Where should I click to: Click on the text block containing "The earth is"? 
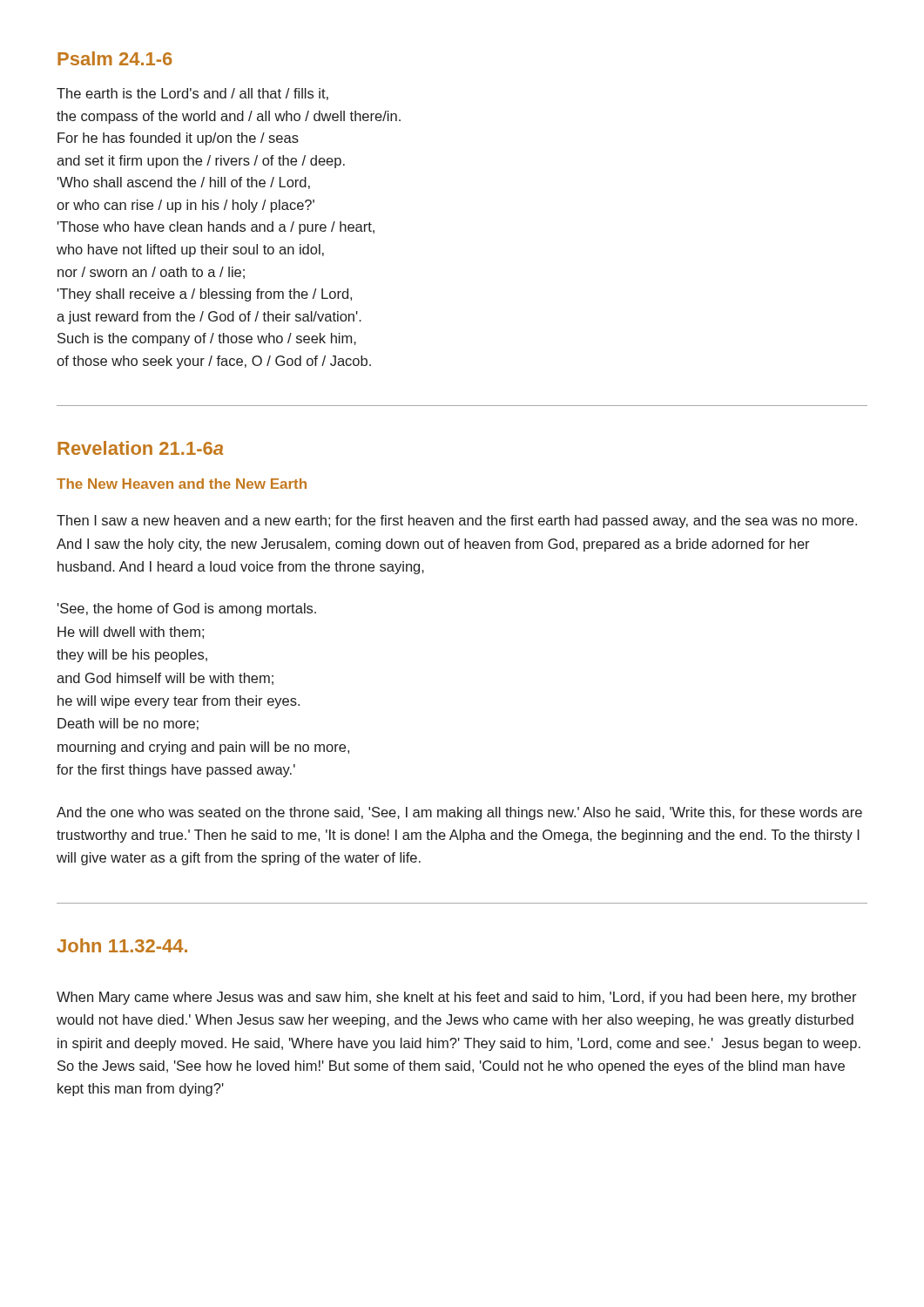pos(192,94)
